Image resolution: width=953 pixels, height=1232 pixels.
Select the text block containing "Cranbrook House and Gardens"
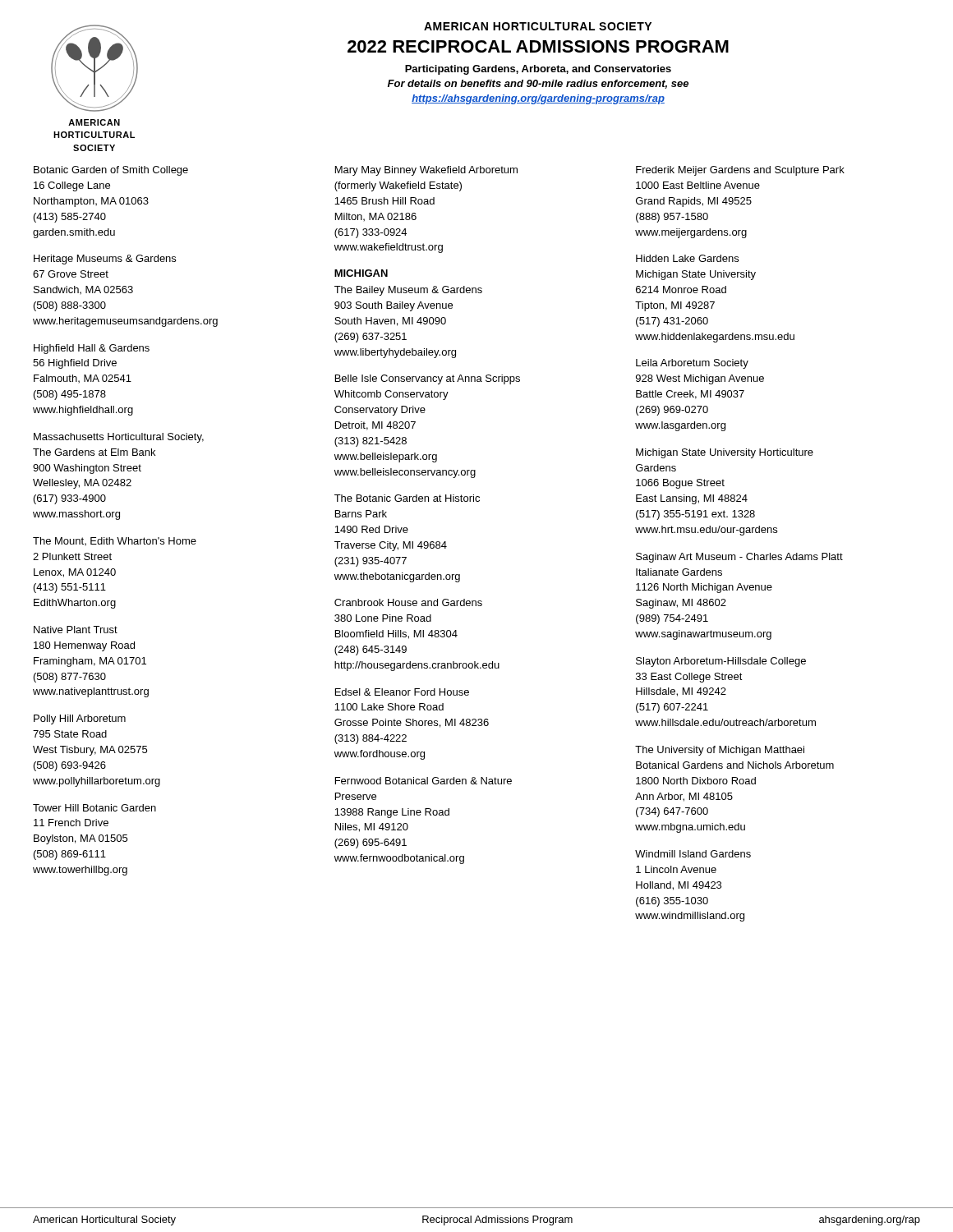pyautogui.click(x=417, y=634)
